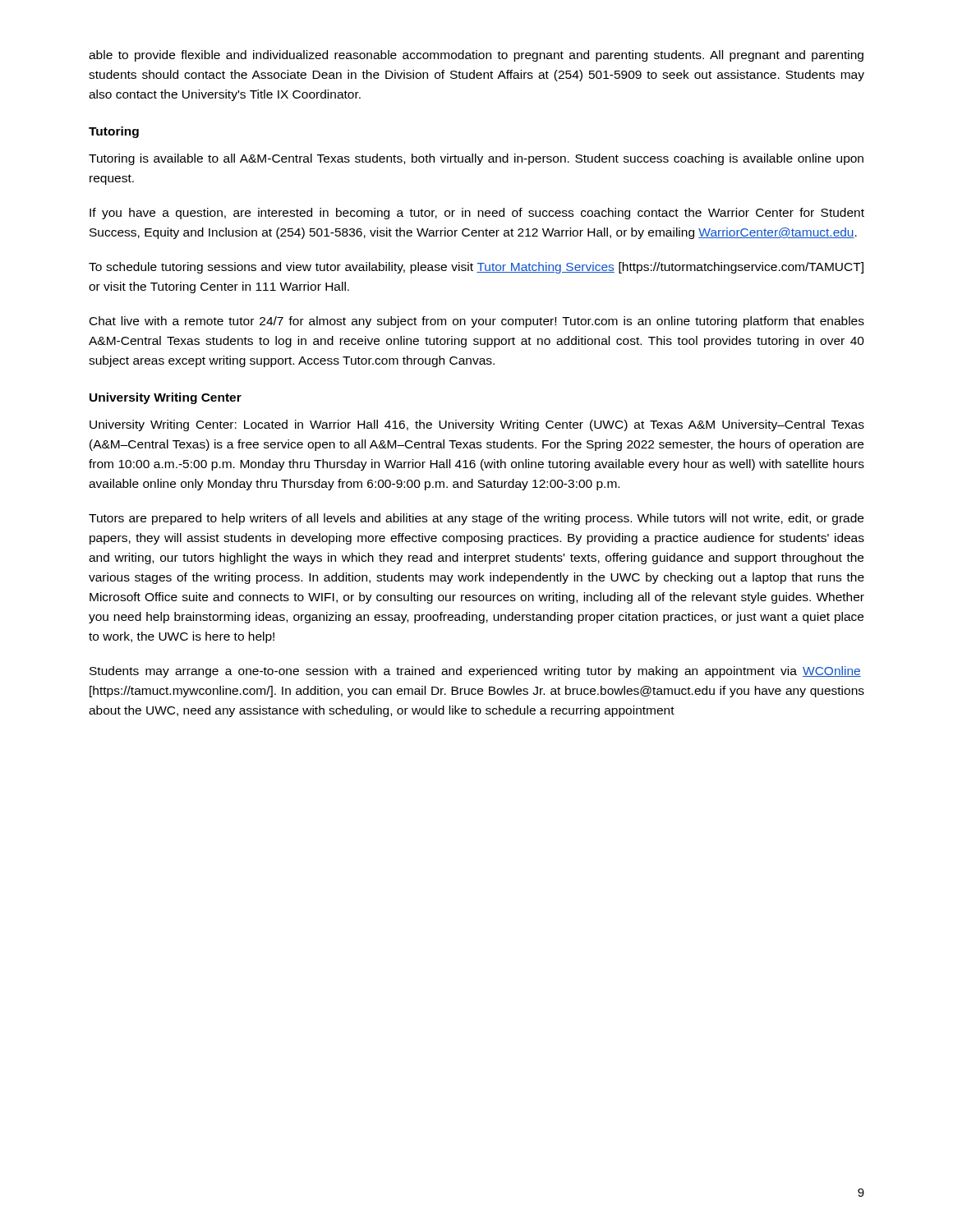Click the passage that begins "University Writing Center:"
The image size is (953, 1232).
[x=476, y=454]
